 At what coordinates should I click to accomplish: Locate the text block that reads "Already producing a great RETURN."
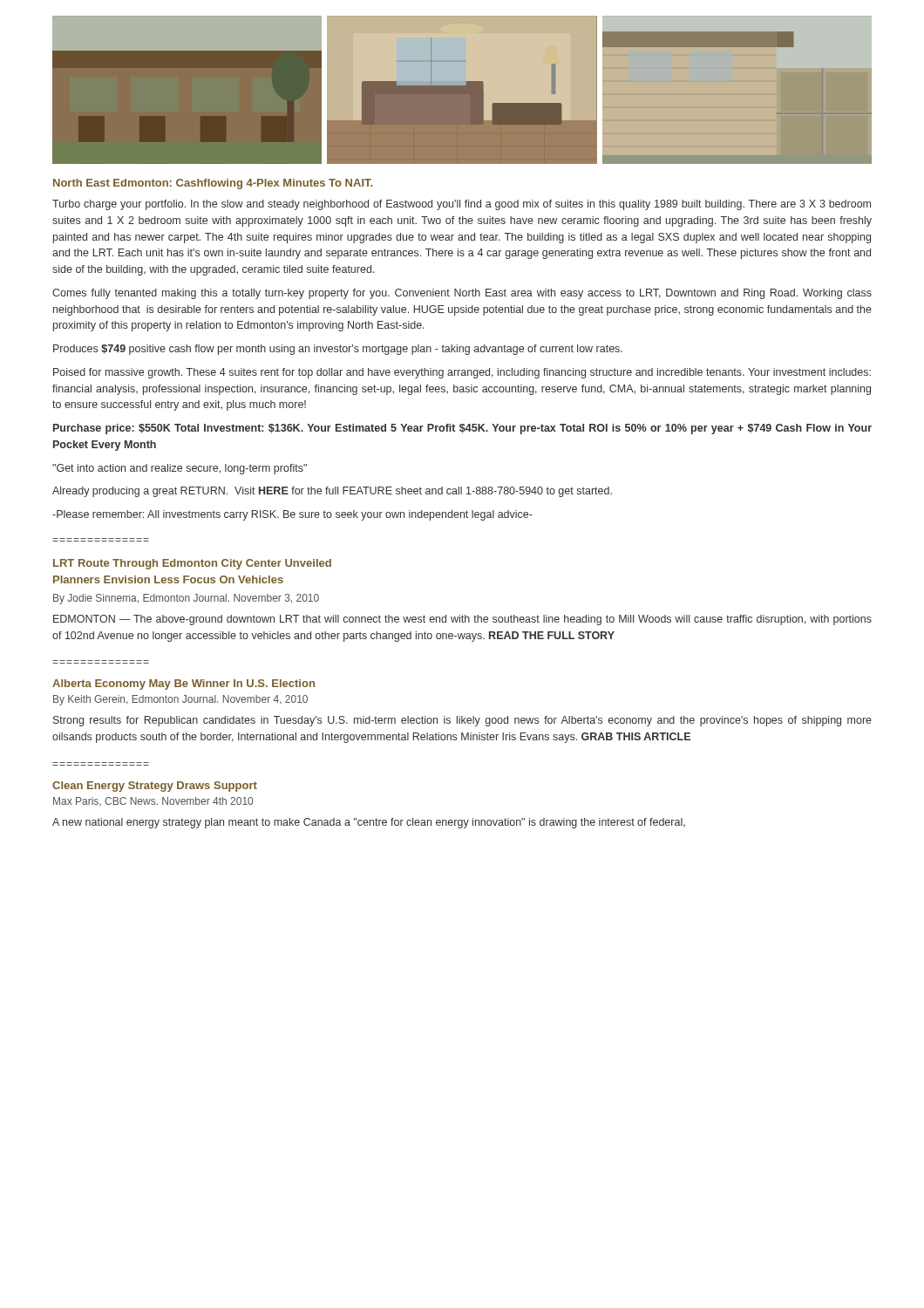click(333, 491)
